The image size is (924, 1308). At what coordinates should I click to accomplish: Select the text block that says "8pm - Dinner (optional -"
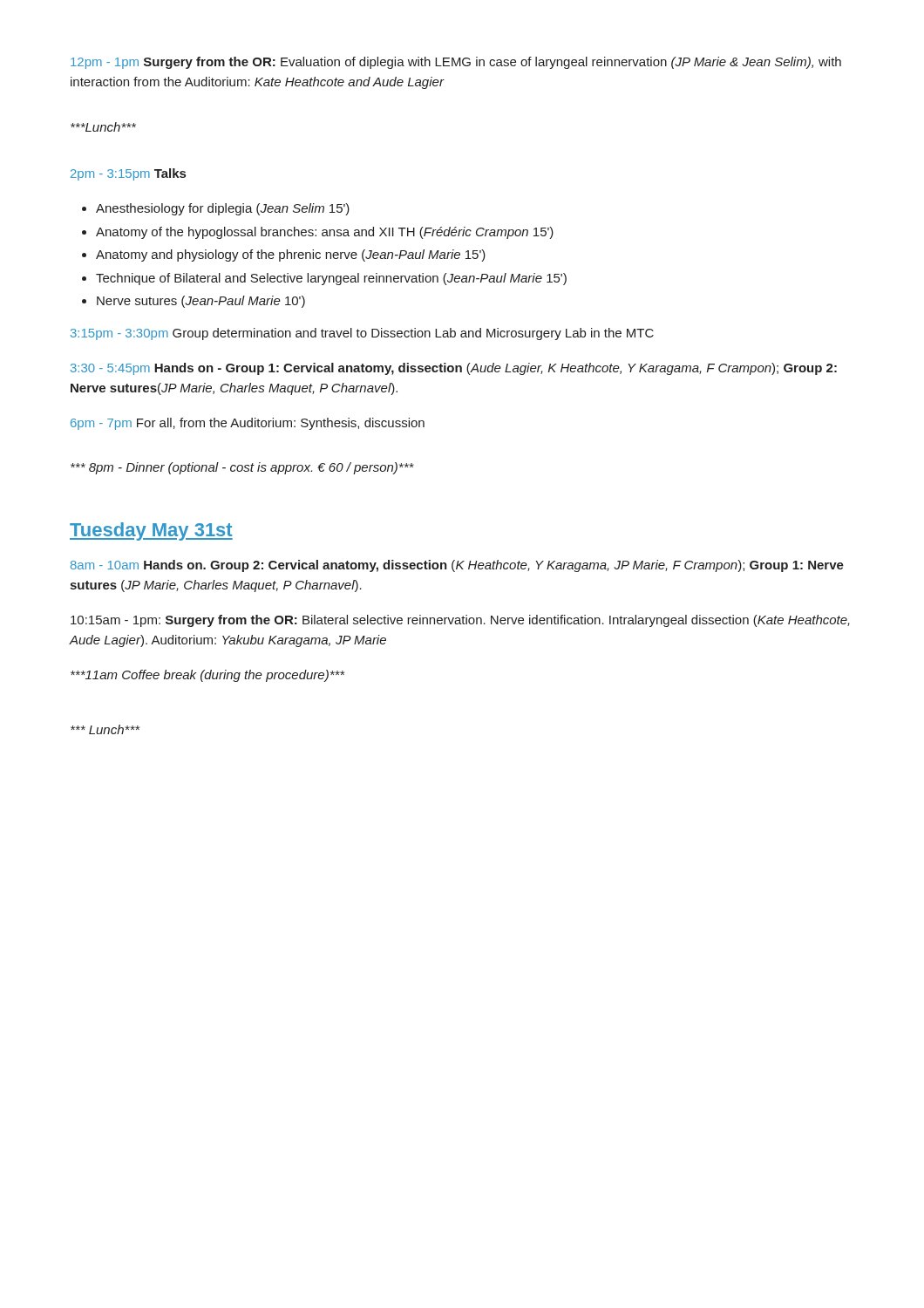242,466
